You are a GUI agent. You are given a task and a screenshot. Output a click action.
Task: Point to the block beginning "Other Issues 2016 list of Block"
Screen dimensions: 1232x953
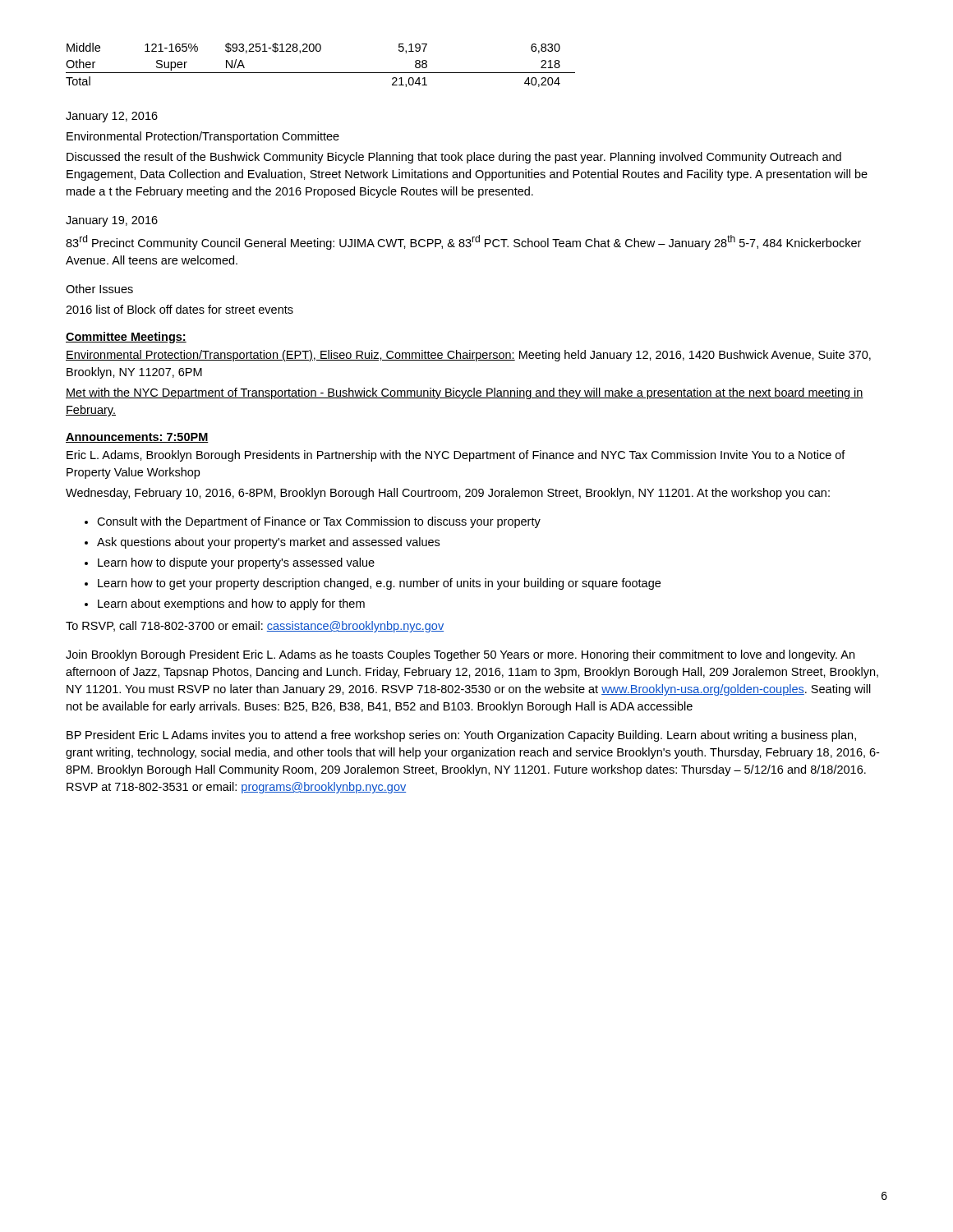coord(99,289)
